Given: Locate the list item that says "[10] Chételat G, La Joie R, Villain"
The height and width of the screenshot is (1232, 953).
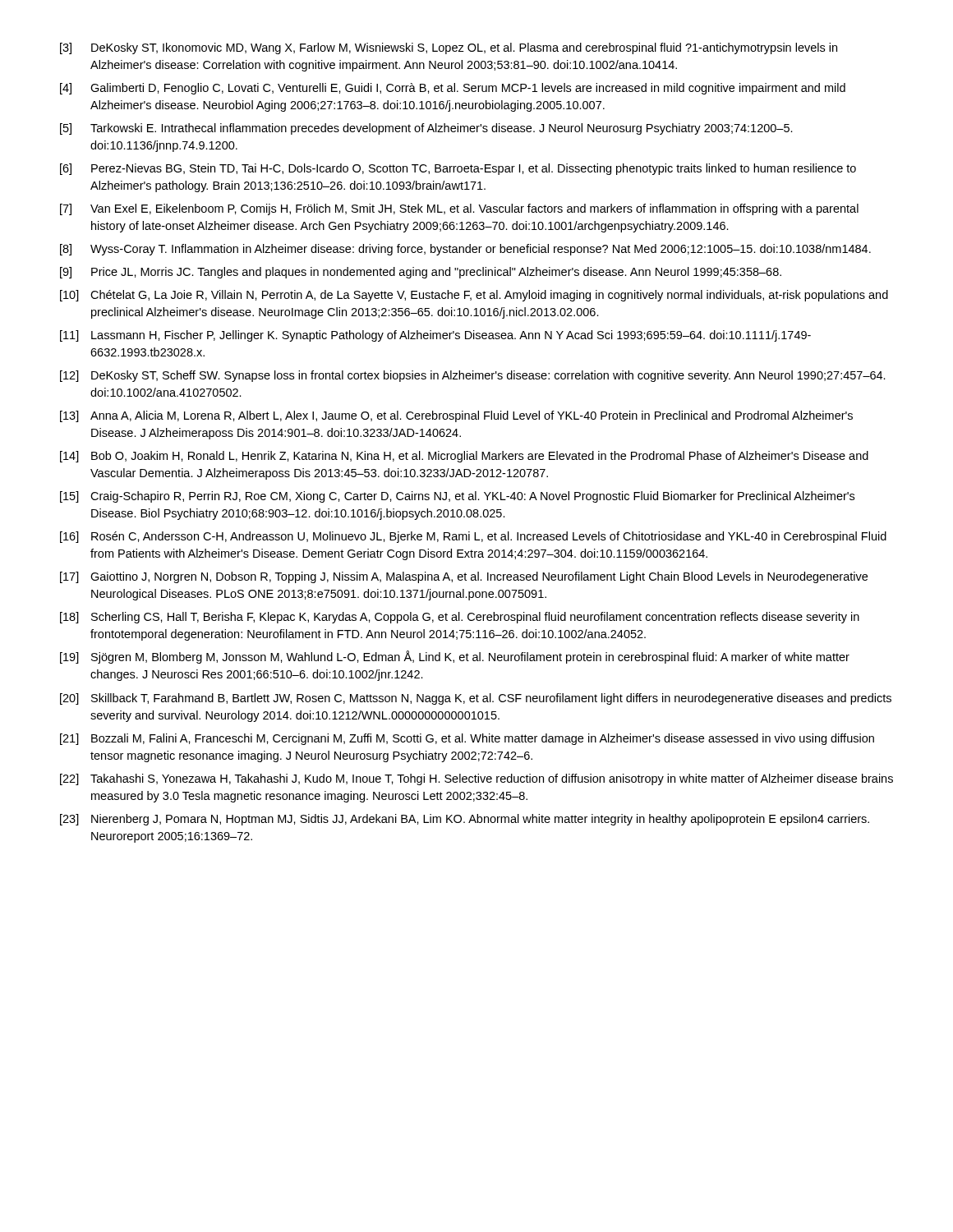Looking at the screenshot, I should pos(476,304).
